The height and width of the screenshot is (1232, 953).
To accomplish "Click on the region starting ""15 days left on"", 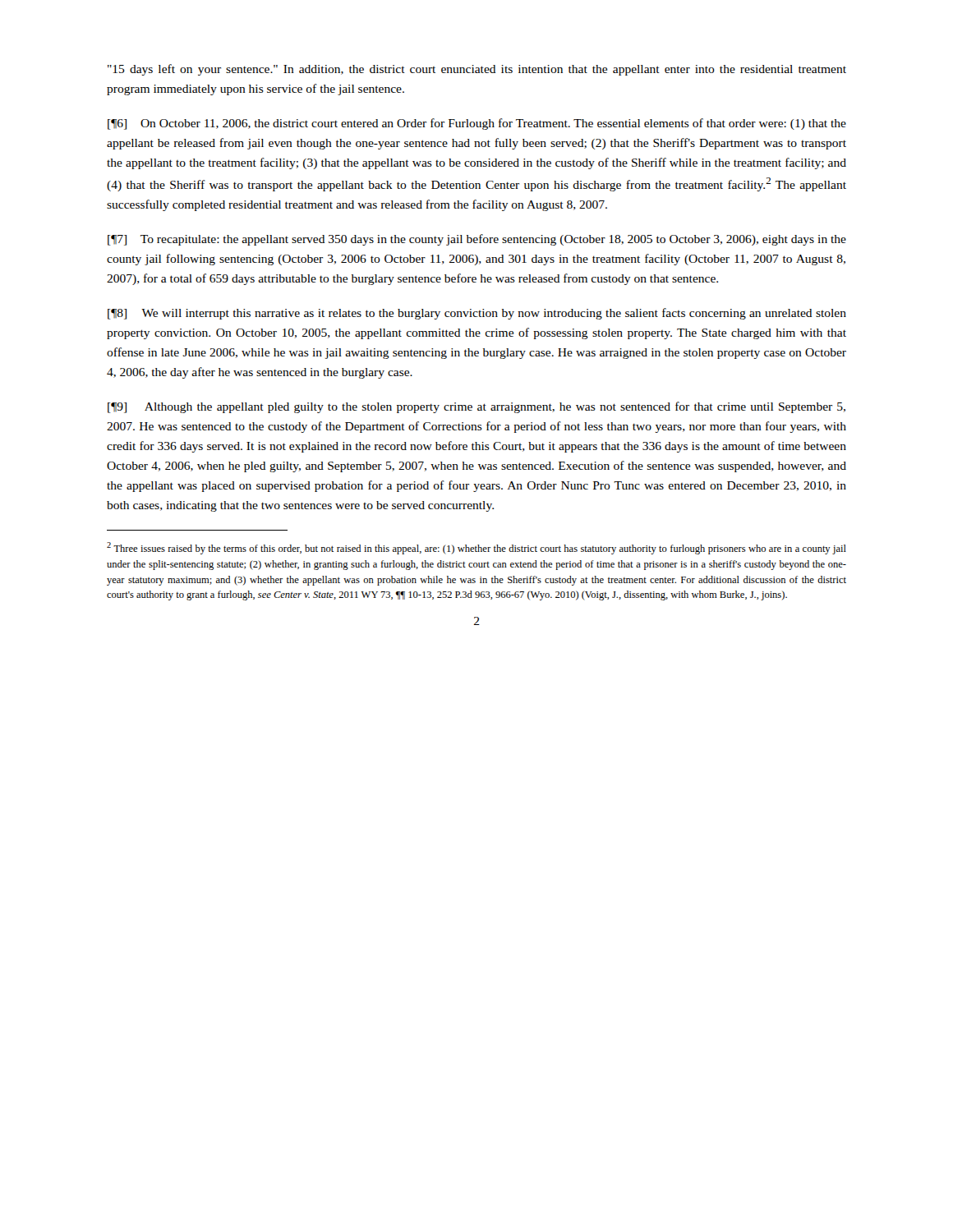I will [476, 78].
